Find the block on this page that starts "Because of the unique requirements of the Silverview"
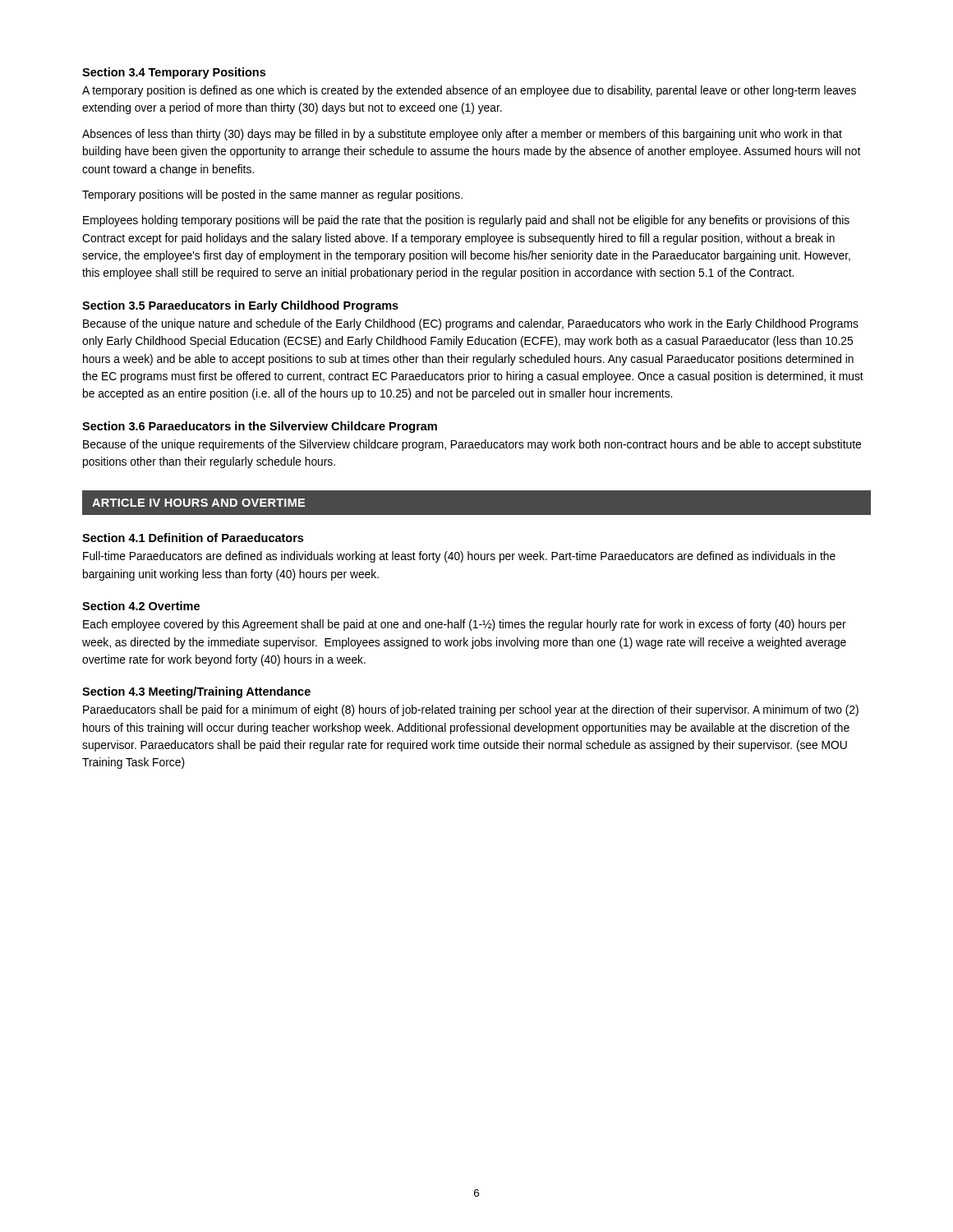Image resolution: width=953 pixels, height=1232 pixels. pos(472,453)
